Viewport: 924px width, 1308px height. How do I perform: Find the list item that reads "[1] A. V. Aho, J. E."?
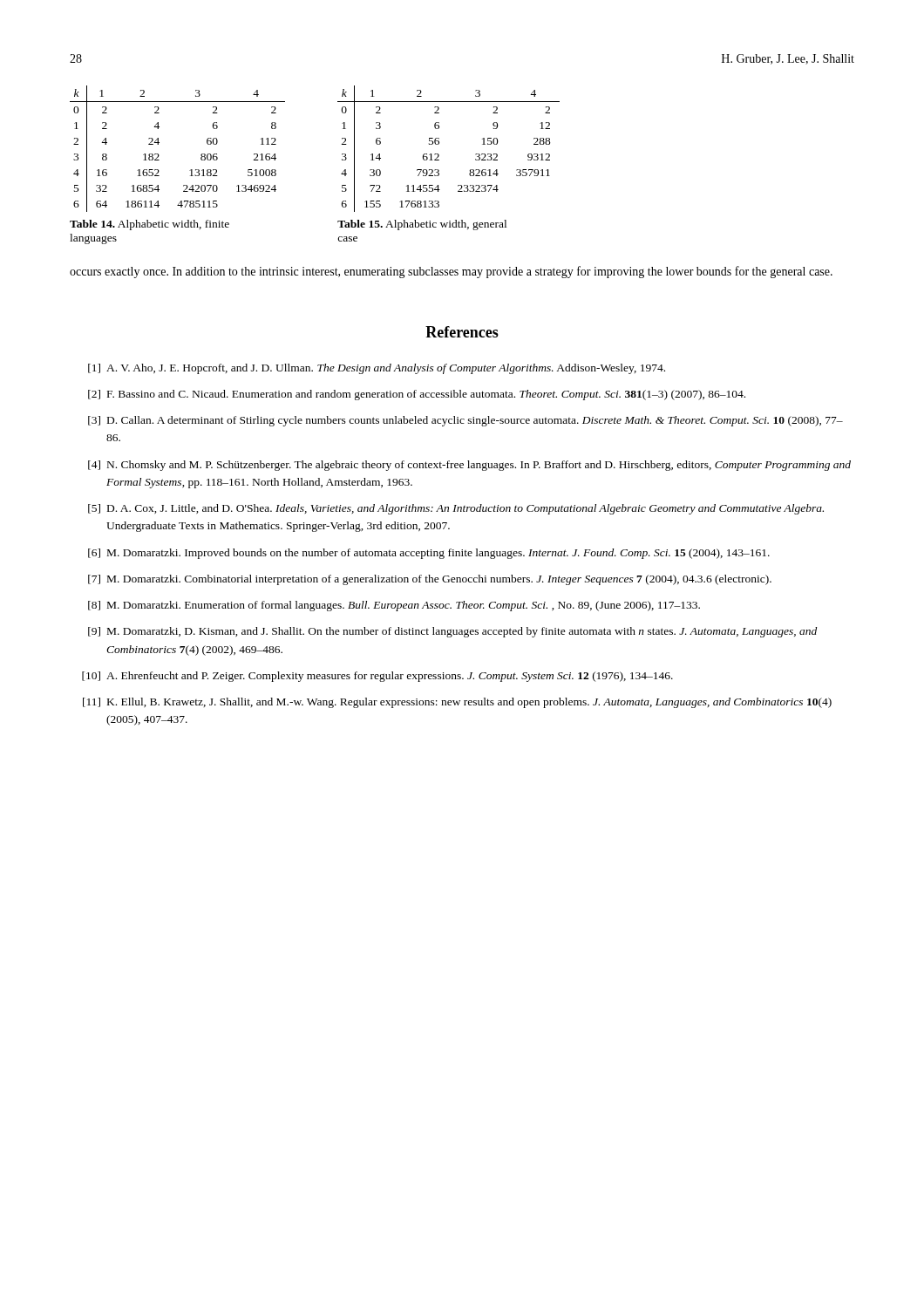pyautogui.click(x=462, y=368)
